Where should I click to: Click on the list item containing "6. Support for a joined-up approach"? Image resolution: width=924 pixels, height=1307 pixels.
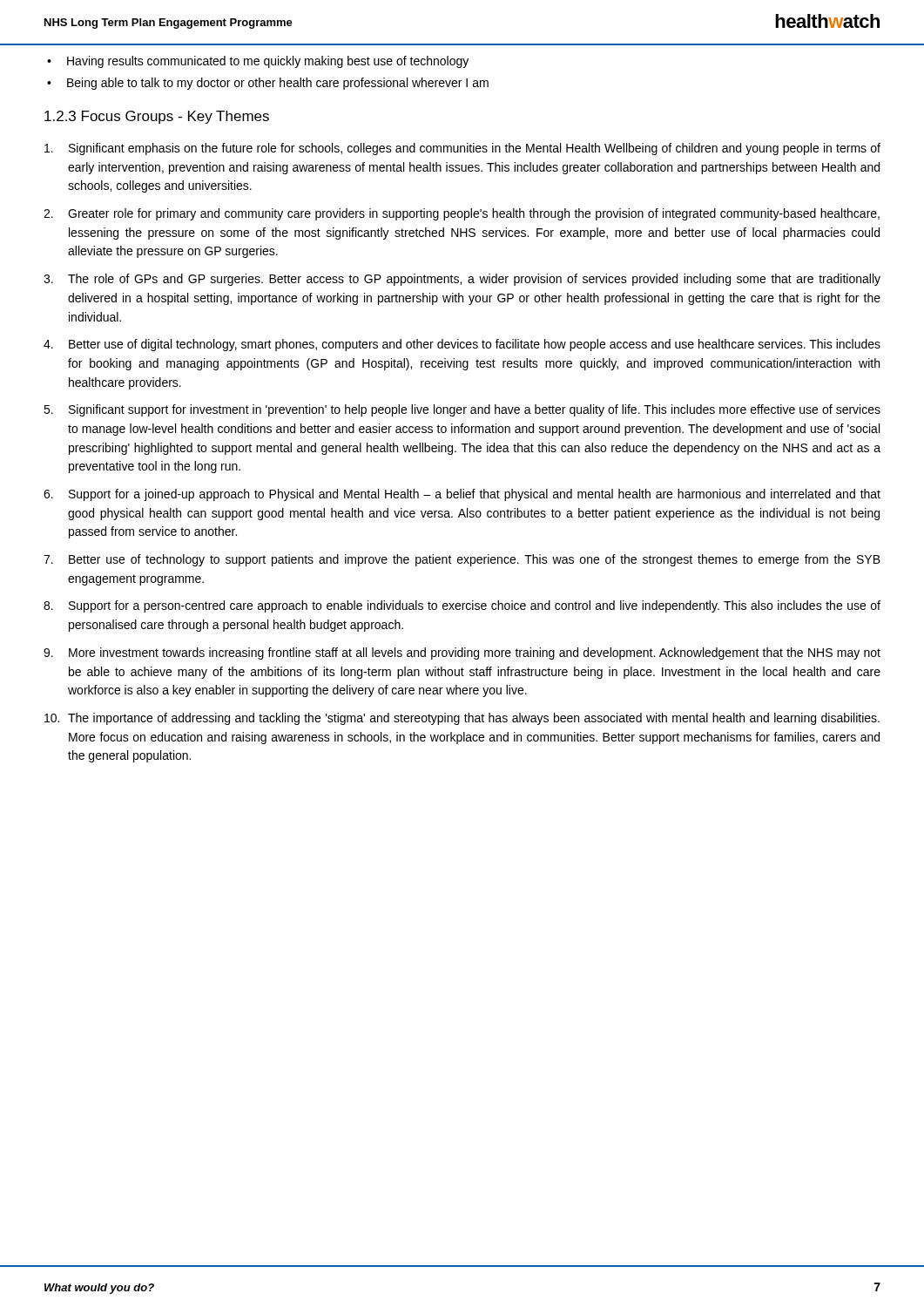coord(462,514)
